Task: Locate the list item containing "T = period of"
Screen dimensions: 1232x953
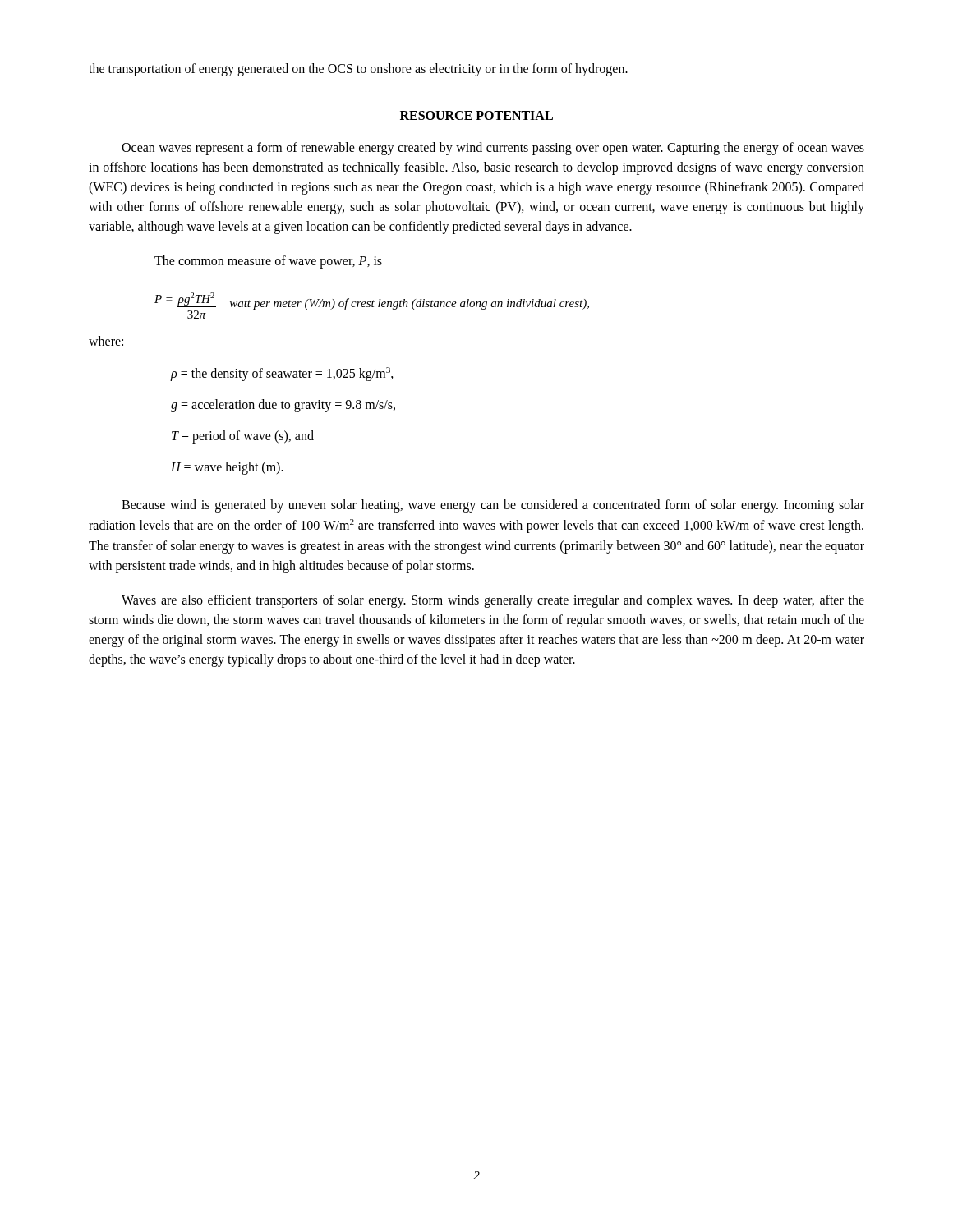Action: [x=242, y=436]
